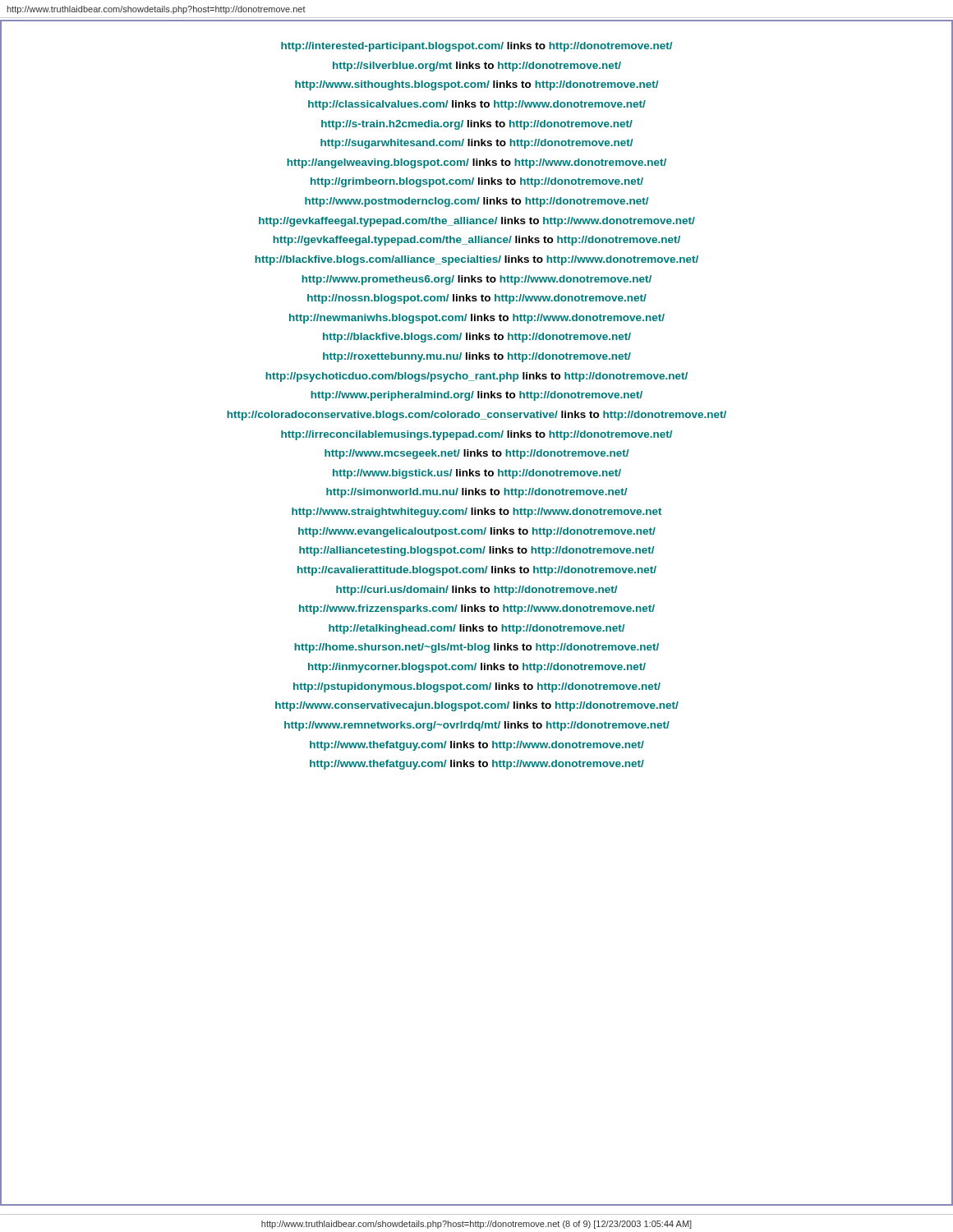The width and height of the screenshot is (953, 1232).
Task: Find "http://curi.us/domain/ links to http://donotremove.net/" on this page
Action: pyautogui.click(x=476, y=589)
